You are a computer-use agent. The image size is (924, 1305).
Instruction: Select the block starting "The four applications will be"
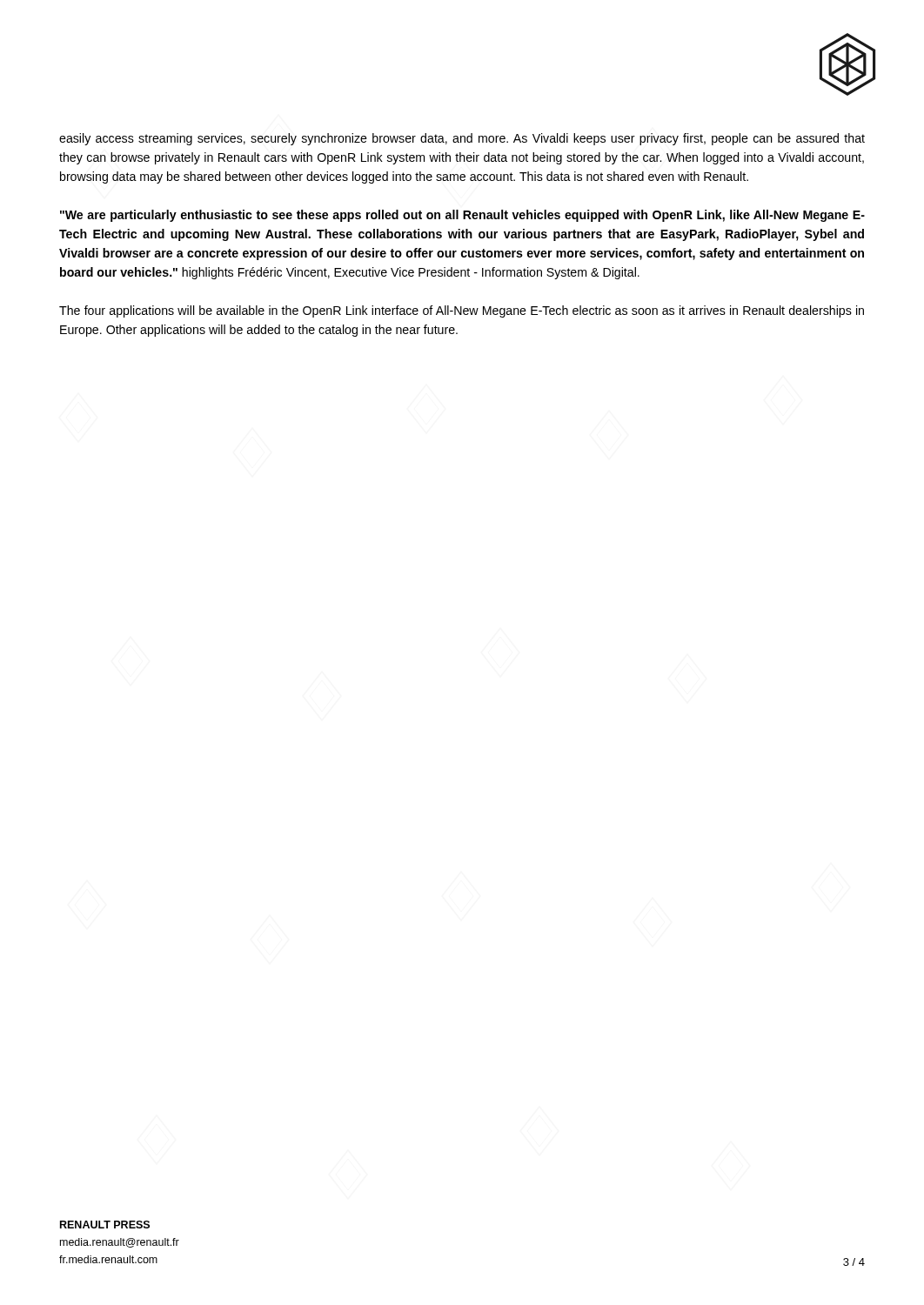point(462,320)
